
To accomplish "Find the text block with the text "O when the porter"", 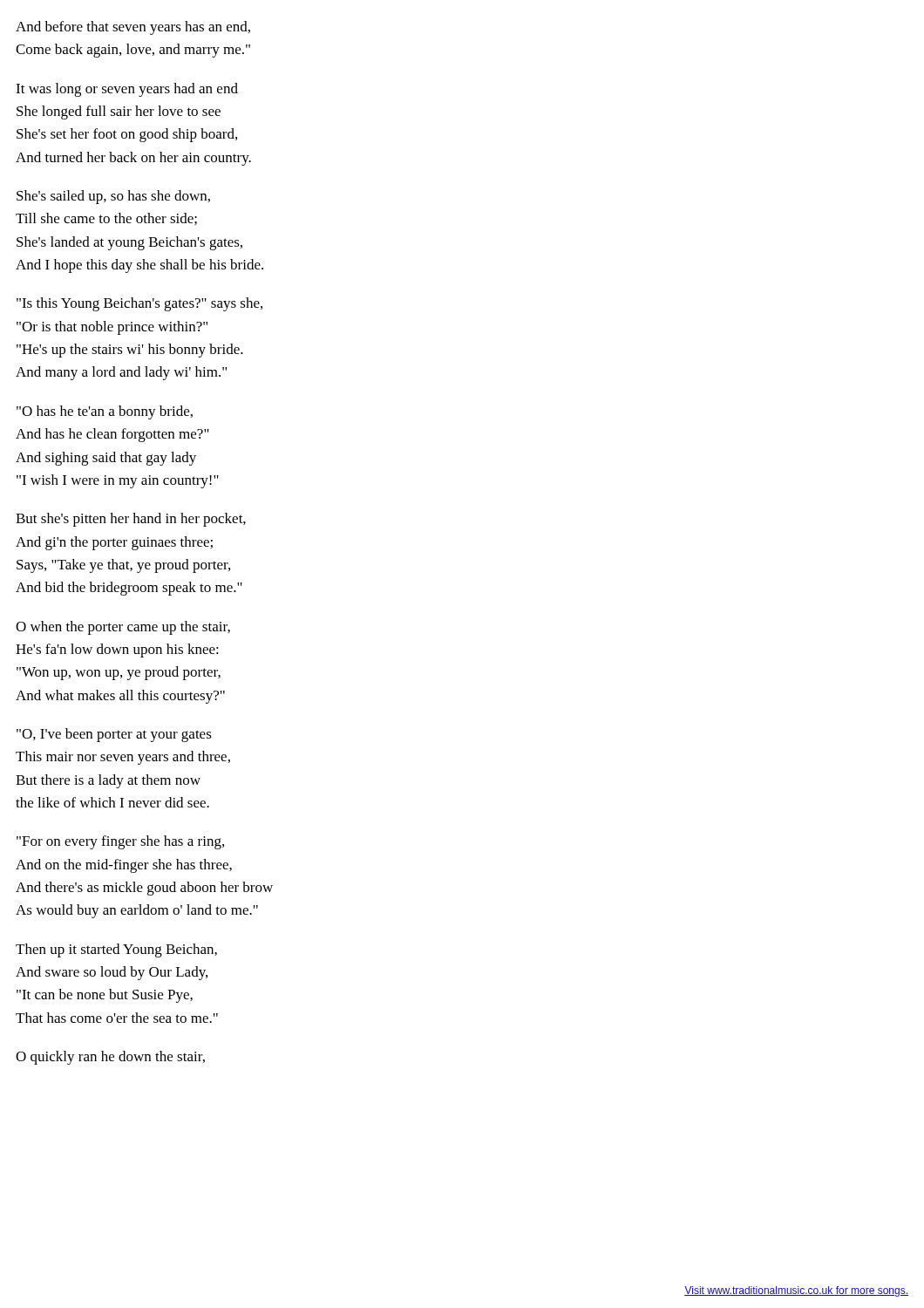I will (123, 628).
